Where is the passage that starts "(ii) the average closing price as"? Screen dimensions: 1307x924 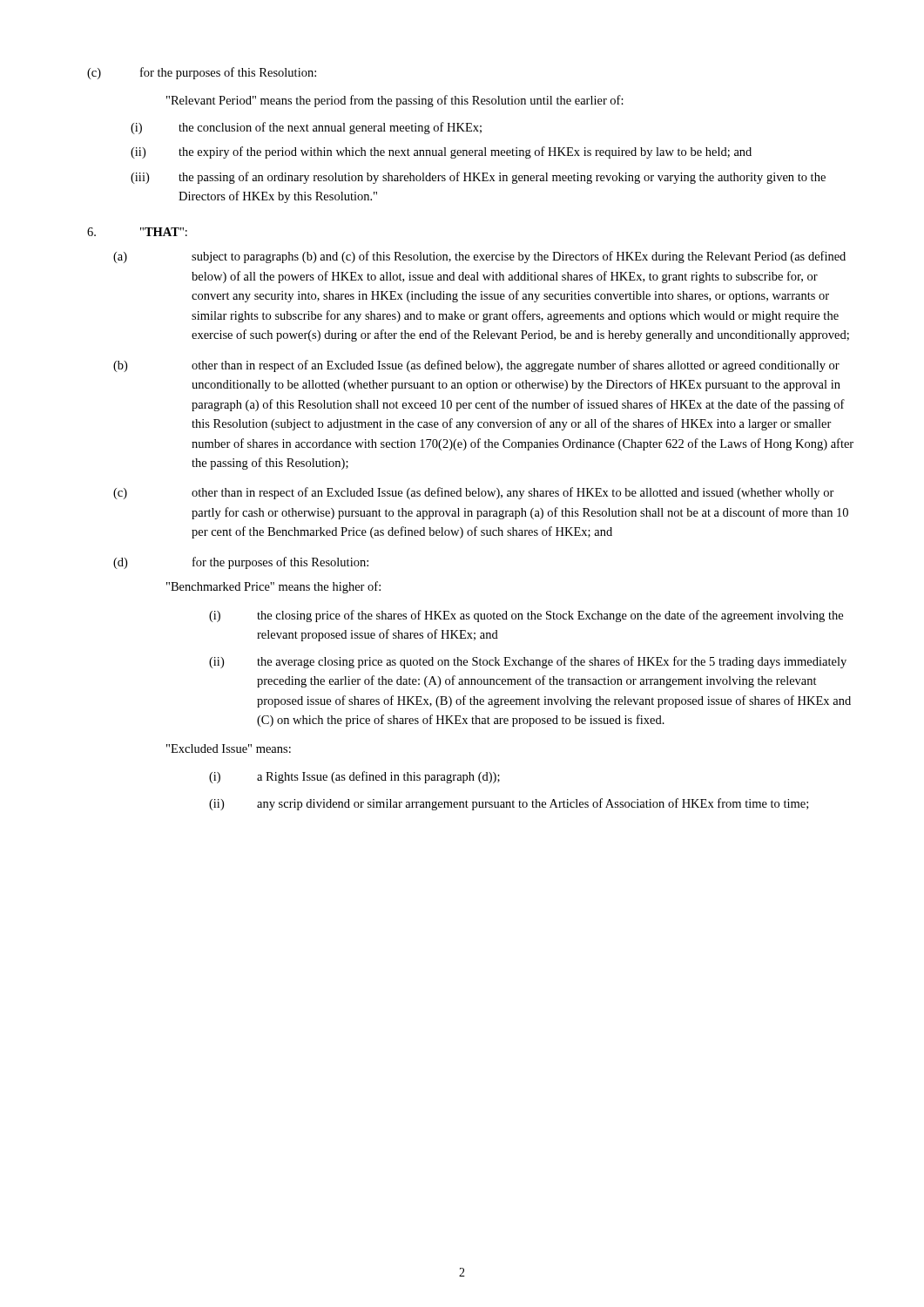coord(532,691)
